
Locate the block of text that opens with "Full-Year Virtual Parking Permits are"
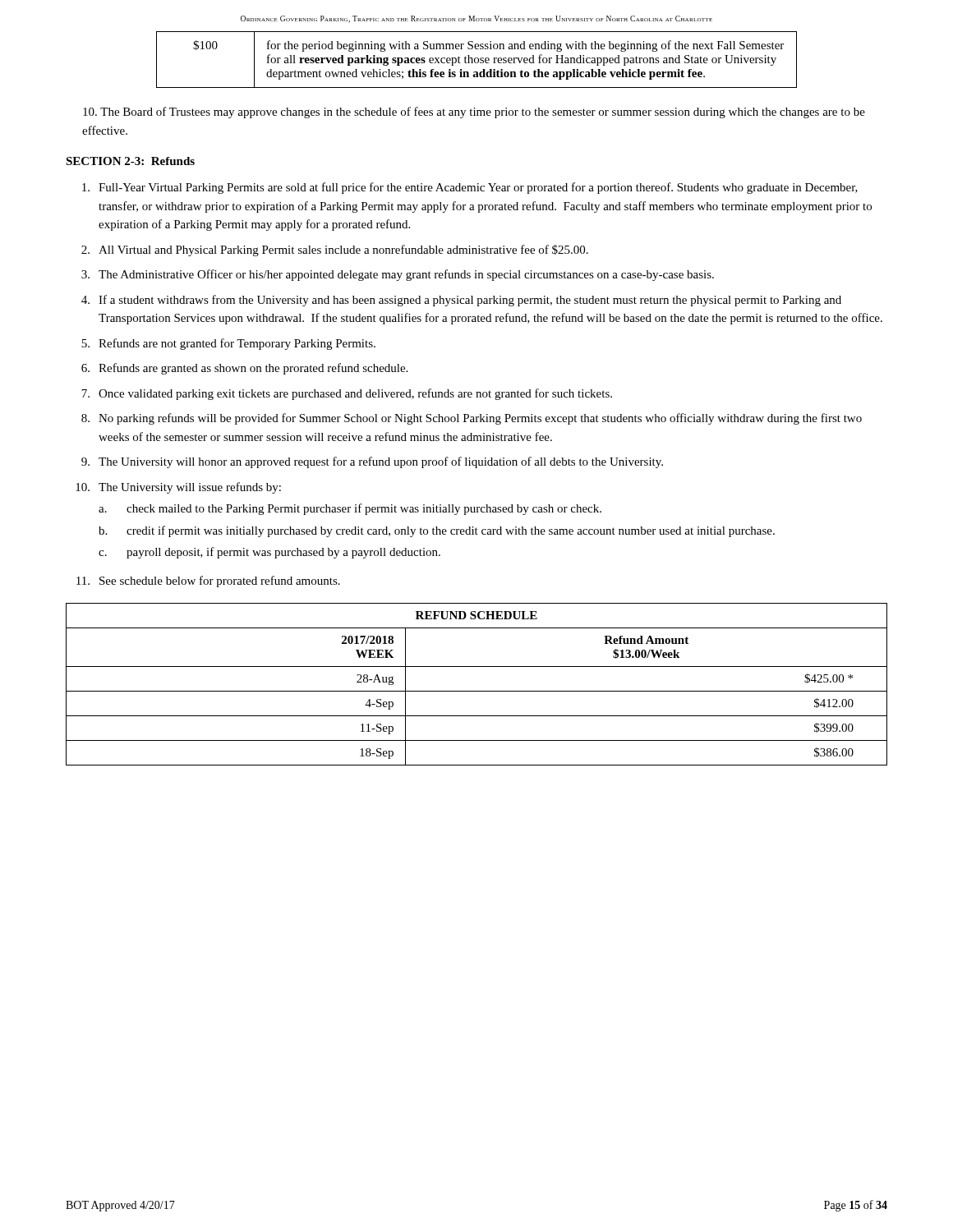[476, 206]
